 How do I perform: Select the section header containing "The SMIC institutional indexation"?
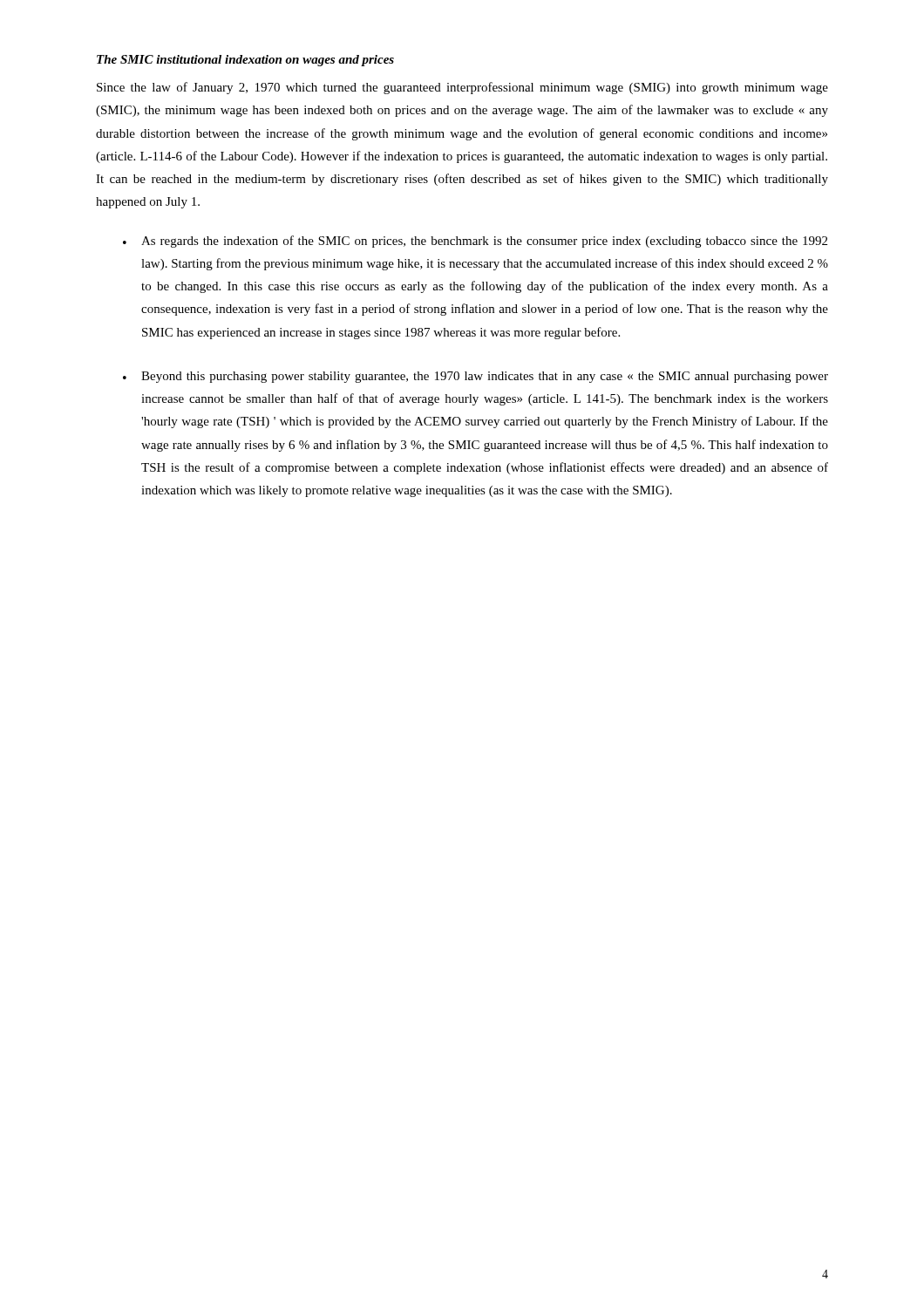tap(245, 59)
